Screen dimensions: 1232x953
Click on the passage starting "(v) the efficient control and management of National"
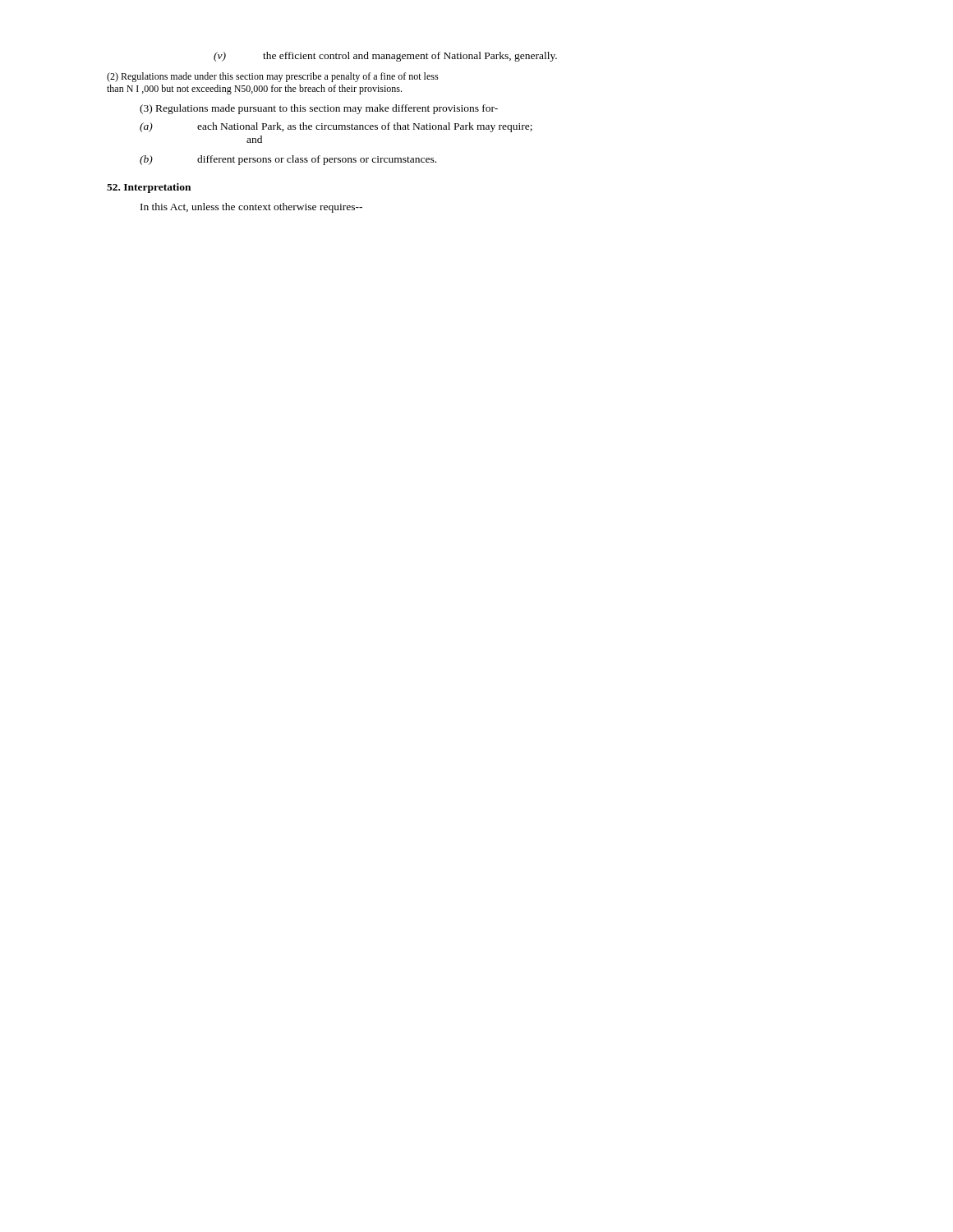(x=542, y=56)
